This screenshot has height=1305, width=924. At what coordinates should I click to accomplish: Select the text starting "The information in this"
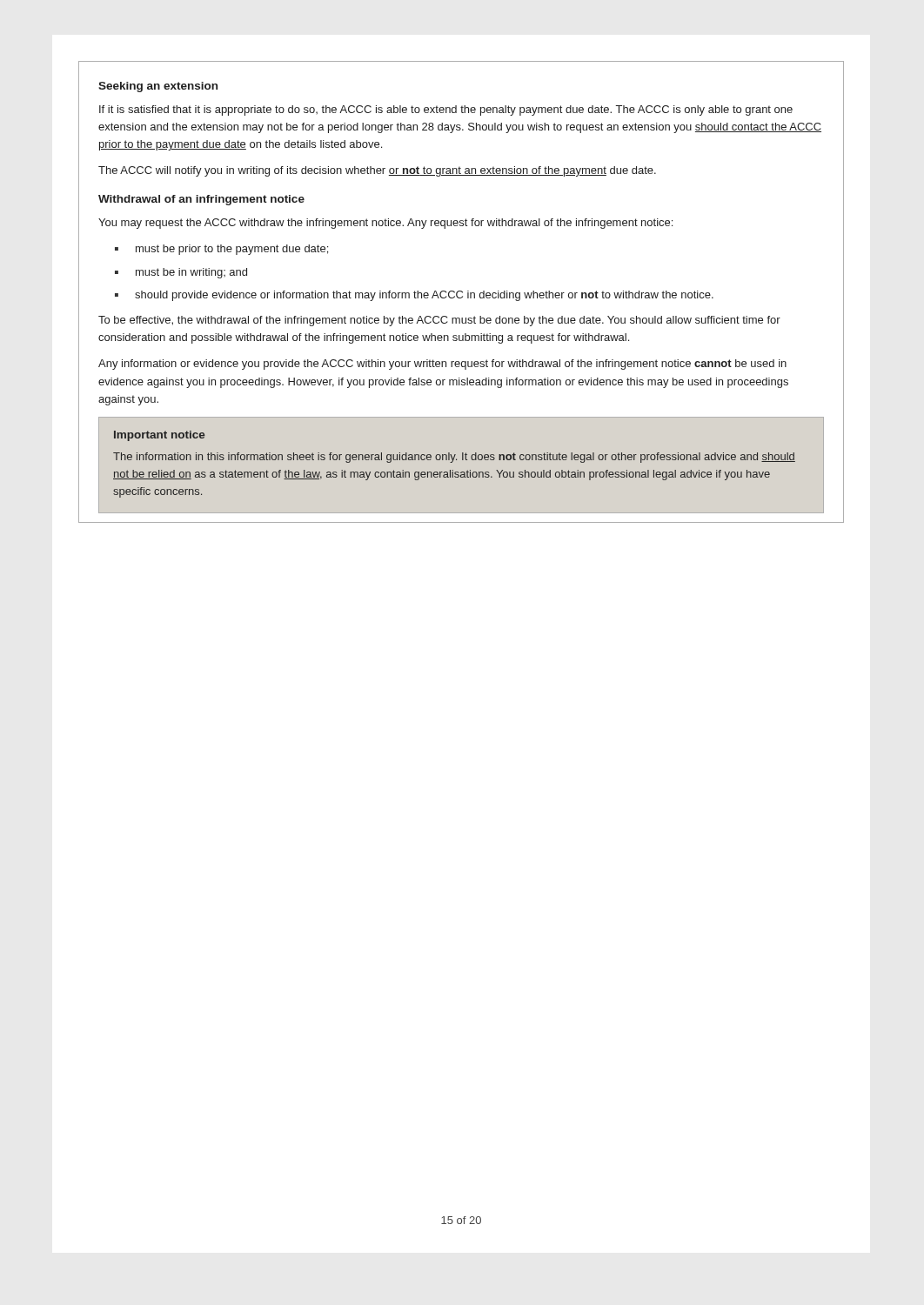(454, 474)
